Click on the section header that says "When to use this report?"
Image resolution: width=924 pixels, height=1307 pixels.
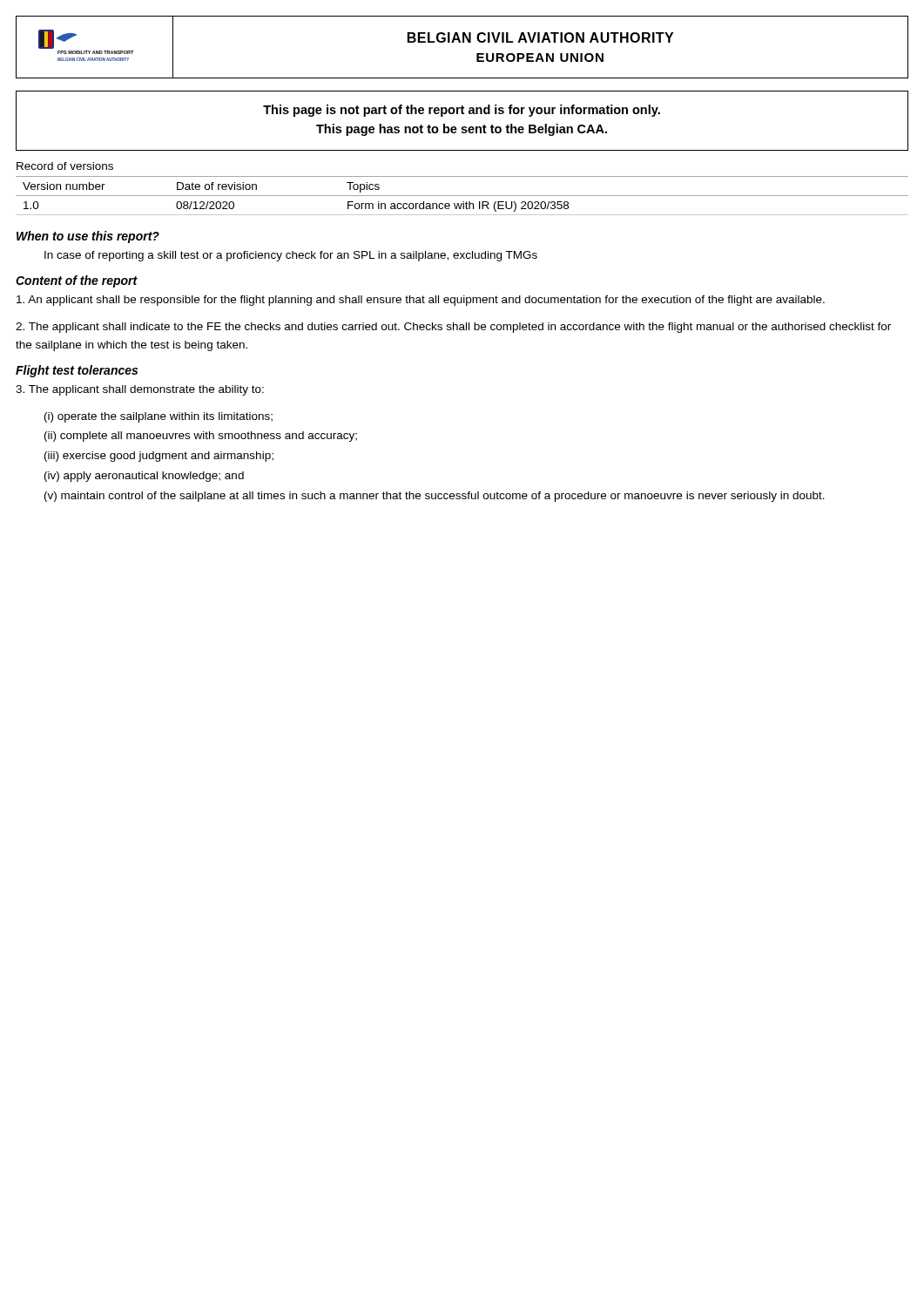pyautogui.click(x=88, y=237)
